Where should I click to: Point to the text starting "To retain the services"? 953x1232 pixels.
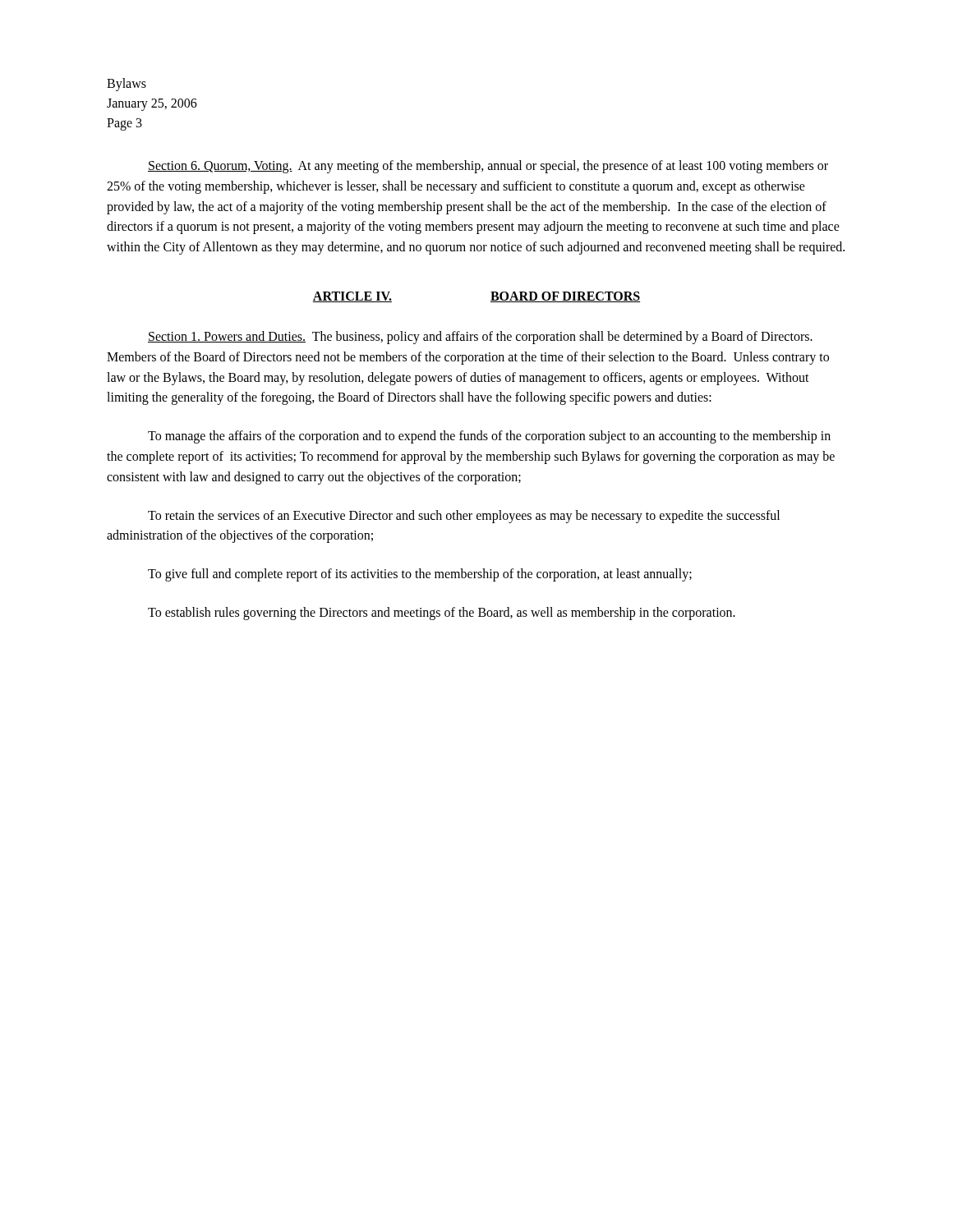[x=476, y=526]
